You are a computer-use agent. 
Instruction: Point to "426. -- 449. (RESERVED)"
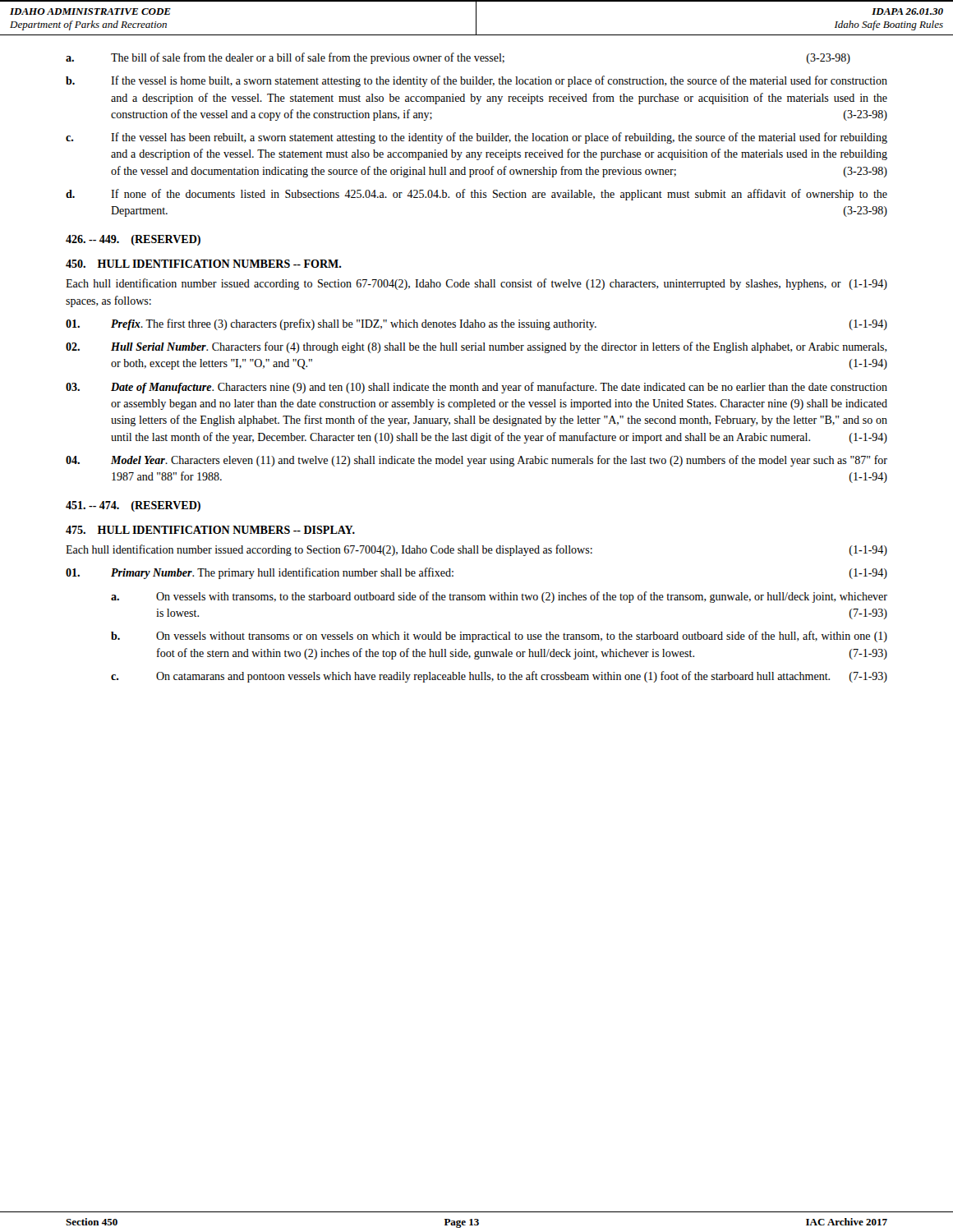coord(133,239)
